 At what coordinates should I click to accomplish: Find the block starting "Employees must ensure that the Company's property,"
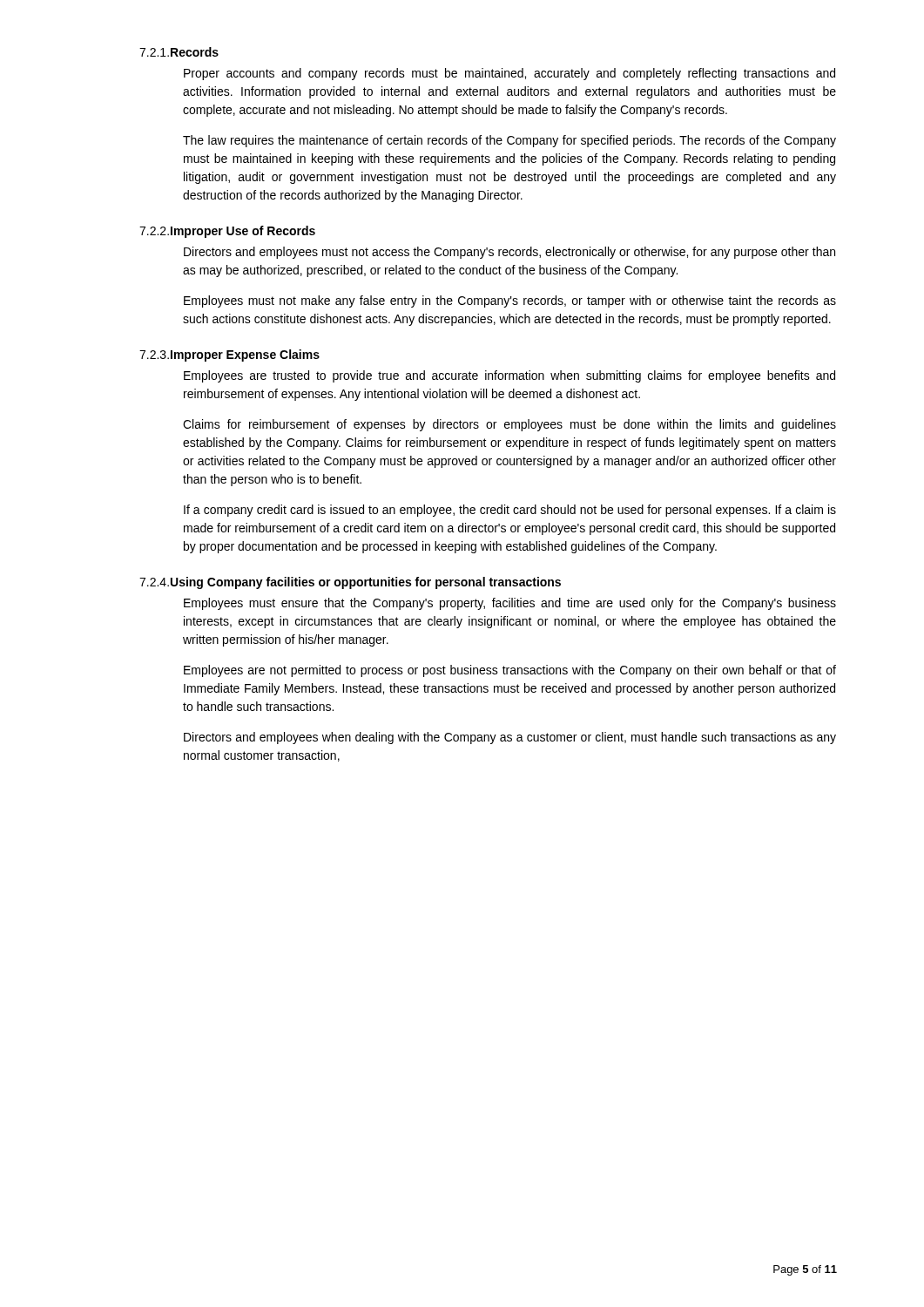tap(509, 621)
